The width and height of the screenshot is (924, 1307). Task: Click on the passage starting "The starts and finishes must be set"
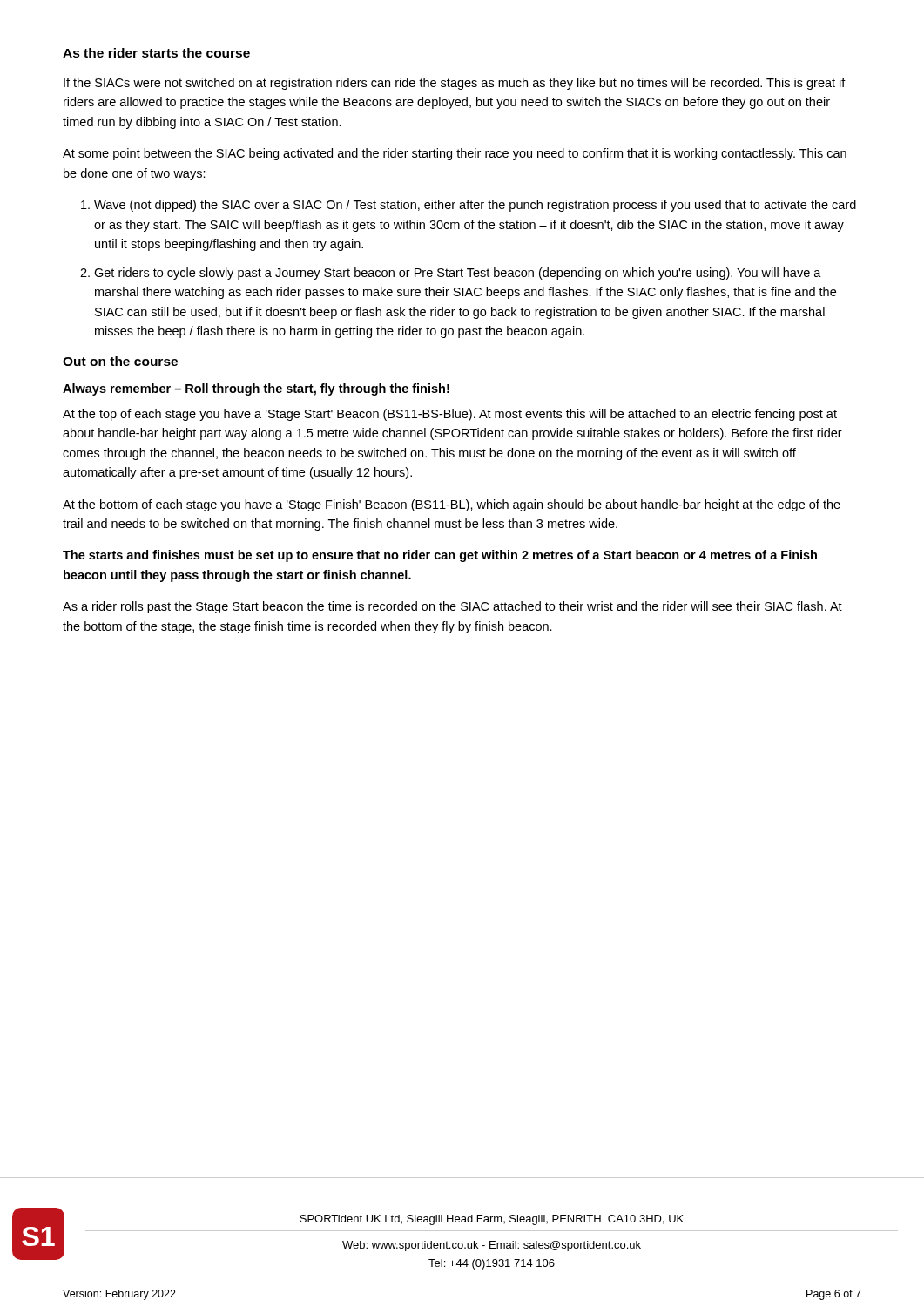click(x=440, y=565)
